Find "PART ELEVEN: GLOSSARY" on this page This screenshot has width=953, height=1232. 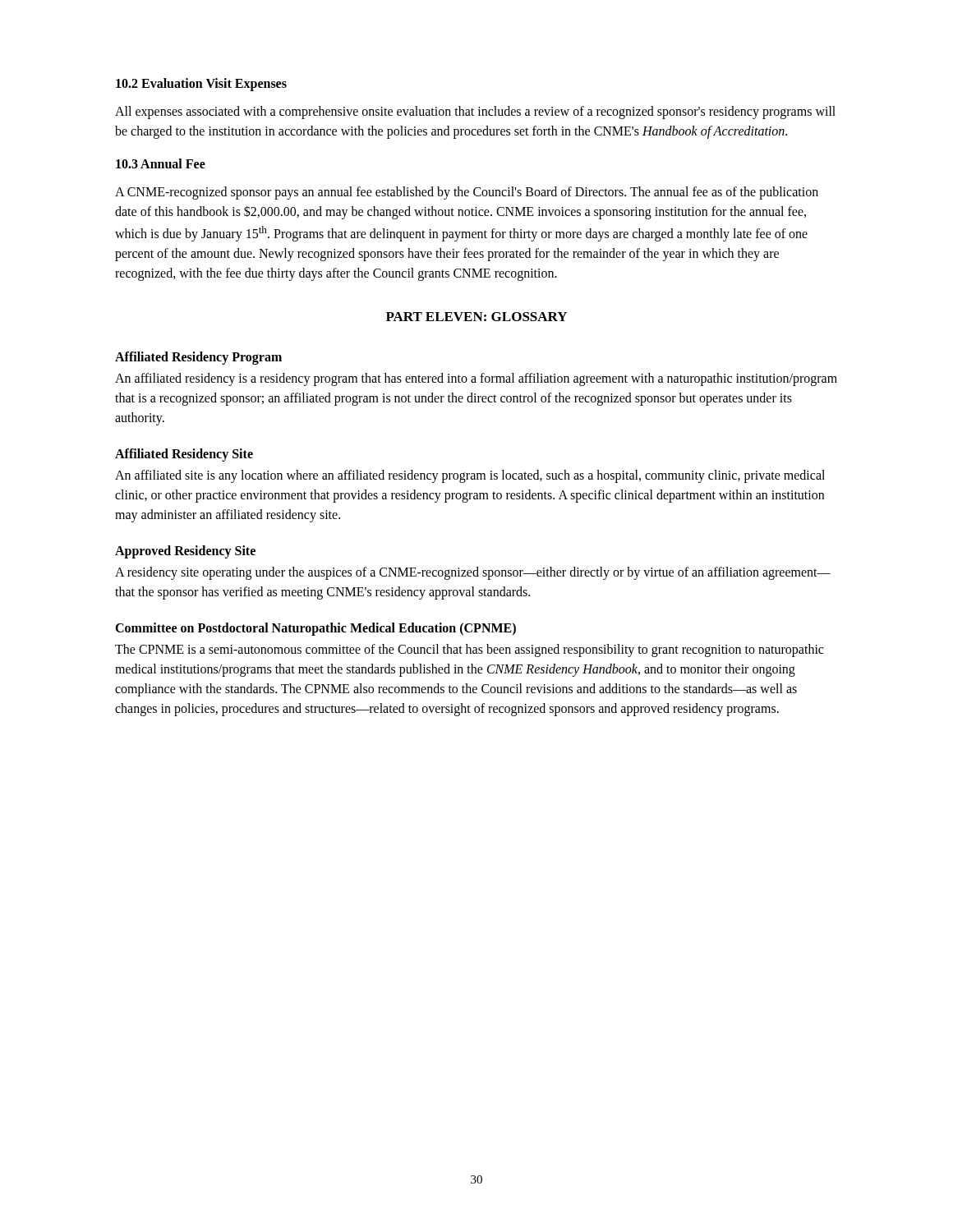click(x=476, y=317)
